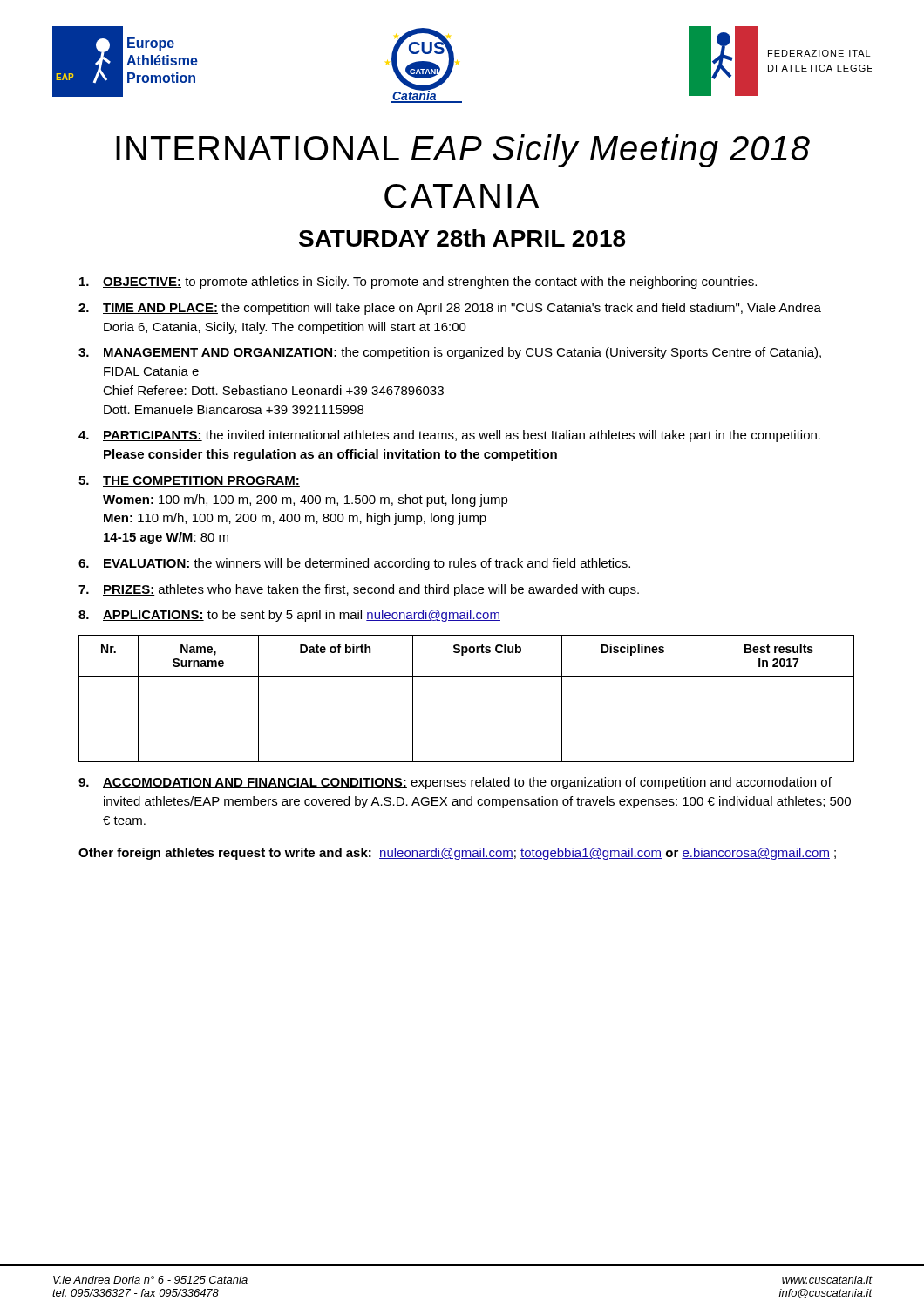Locate the text starting "3. MANAGEMENT AND ORGANIZATION: the competition"

[450, 353]
